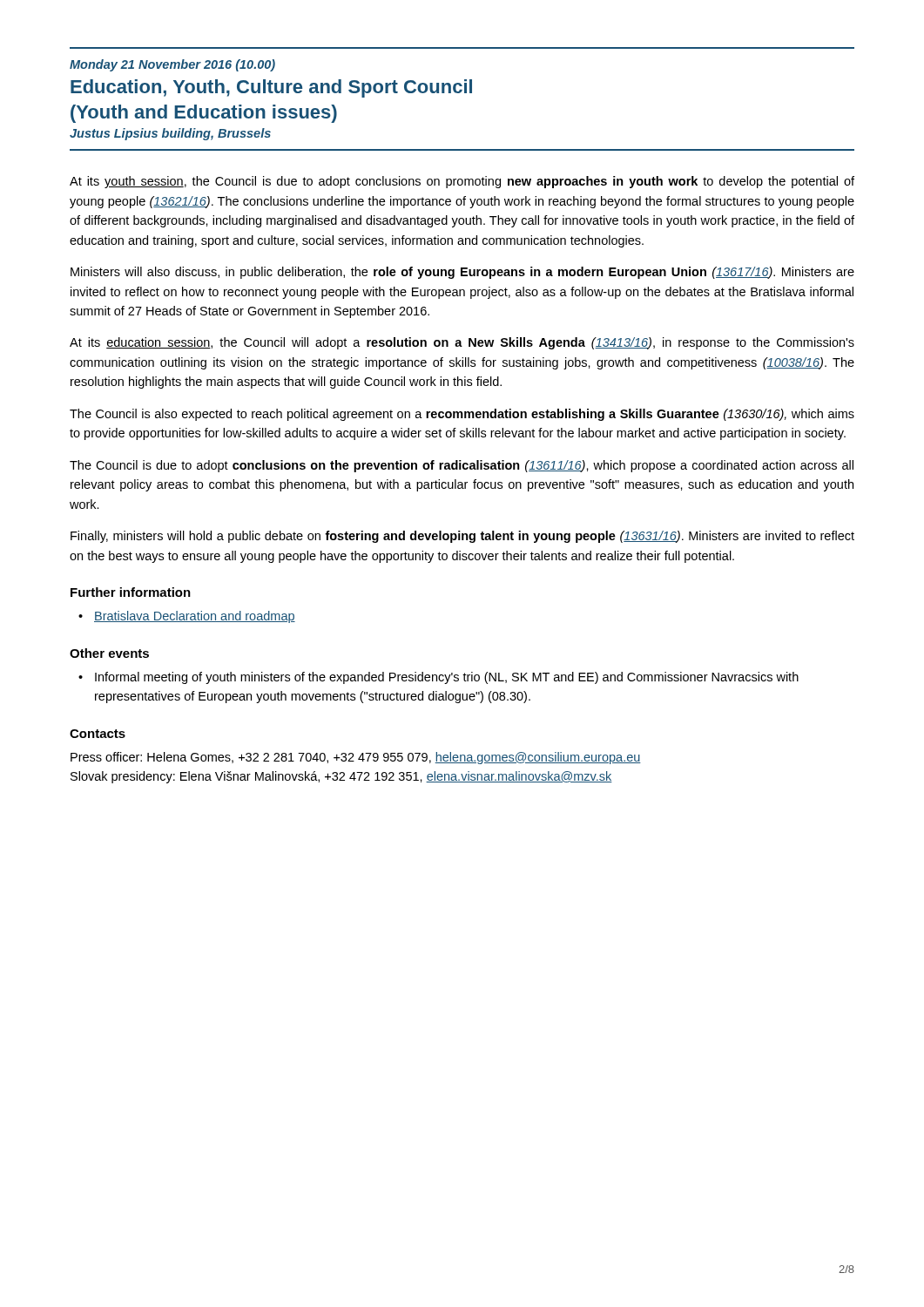This screenshot has height=1307, width=924.
Task: Locate the text "Bratislava Declaration and roadmap"
Action: (x=194, y=616)
